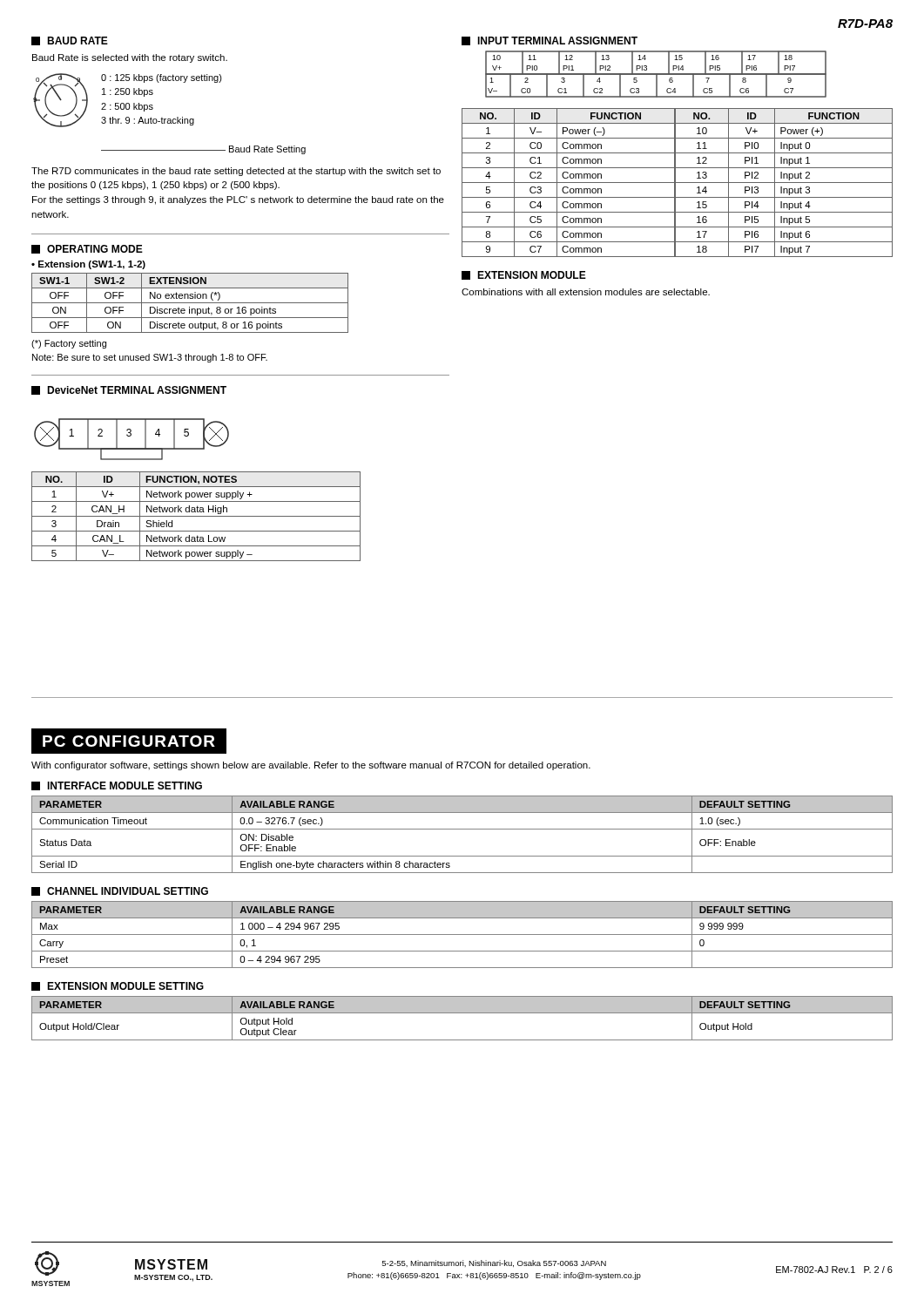Image resolution: width=924 pixels, height=1307 pixels.
Task: Click on the table containing "No extension (*)"
Action: click(x=240, y=303)
